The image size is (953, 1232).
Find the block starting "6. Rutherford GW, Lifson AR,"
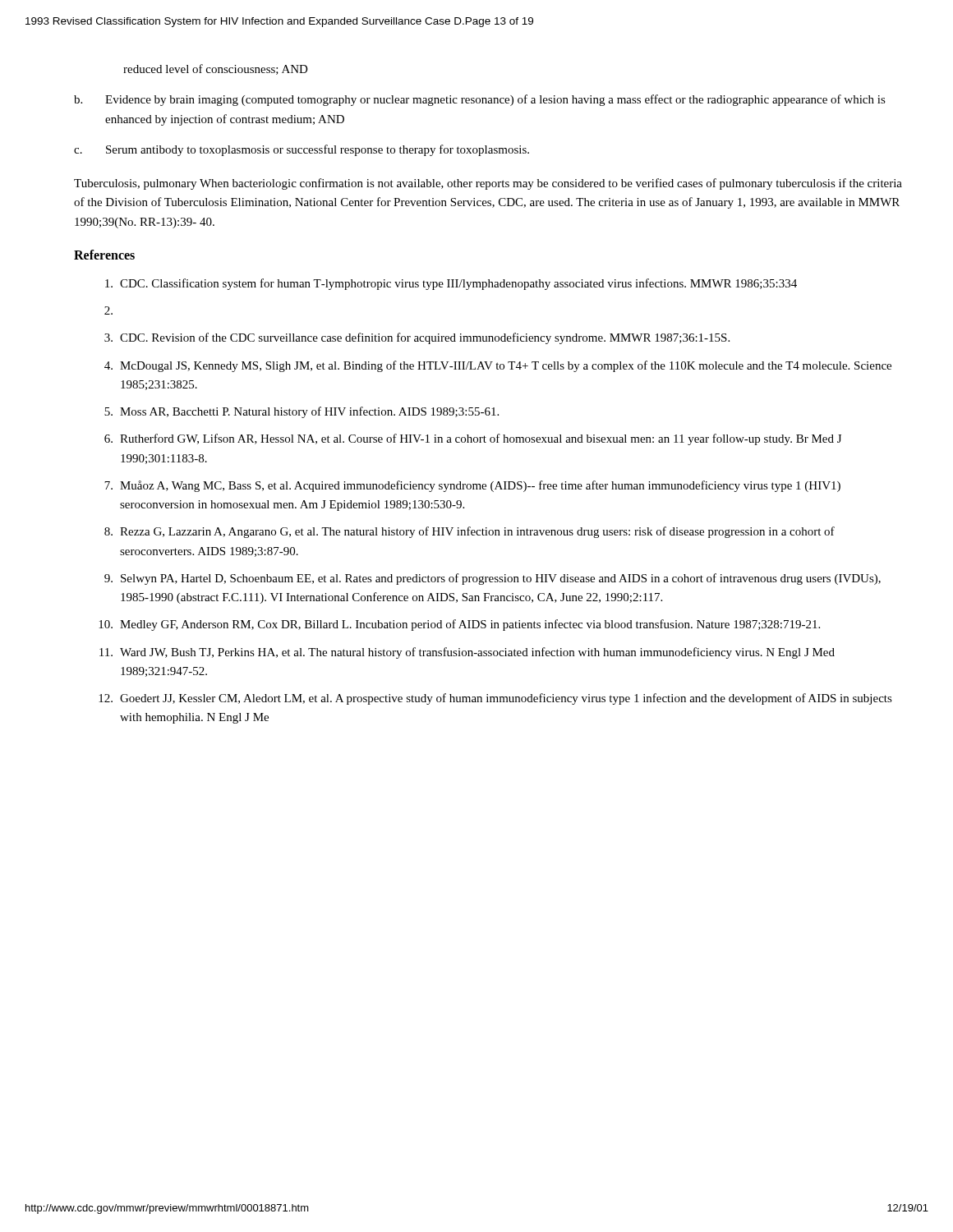[489, 449]
